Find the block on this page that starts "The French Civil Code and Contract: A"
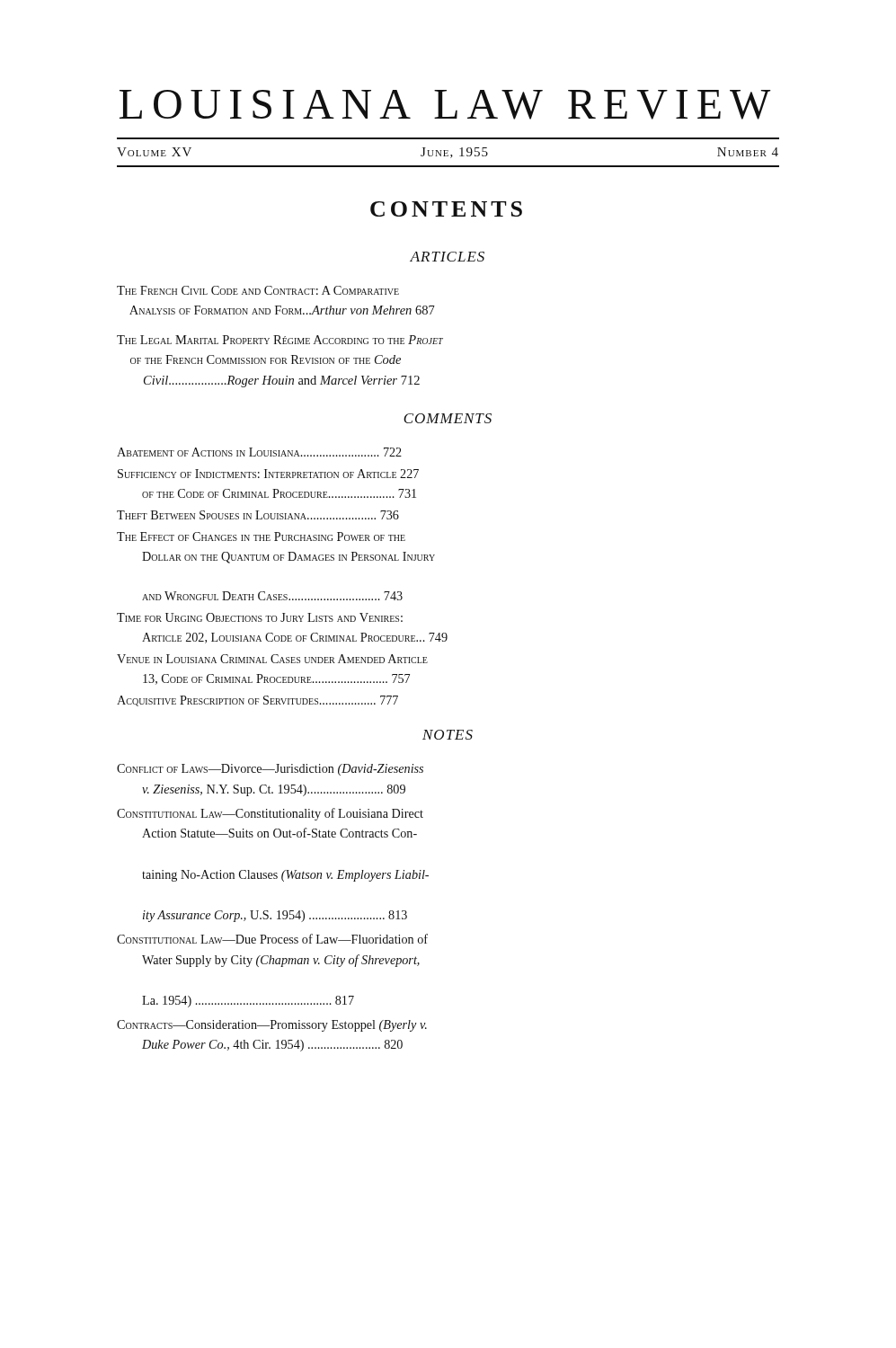Screen dimensions: 1348x896 [276, 300]
